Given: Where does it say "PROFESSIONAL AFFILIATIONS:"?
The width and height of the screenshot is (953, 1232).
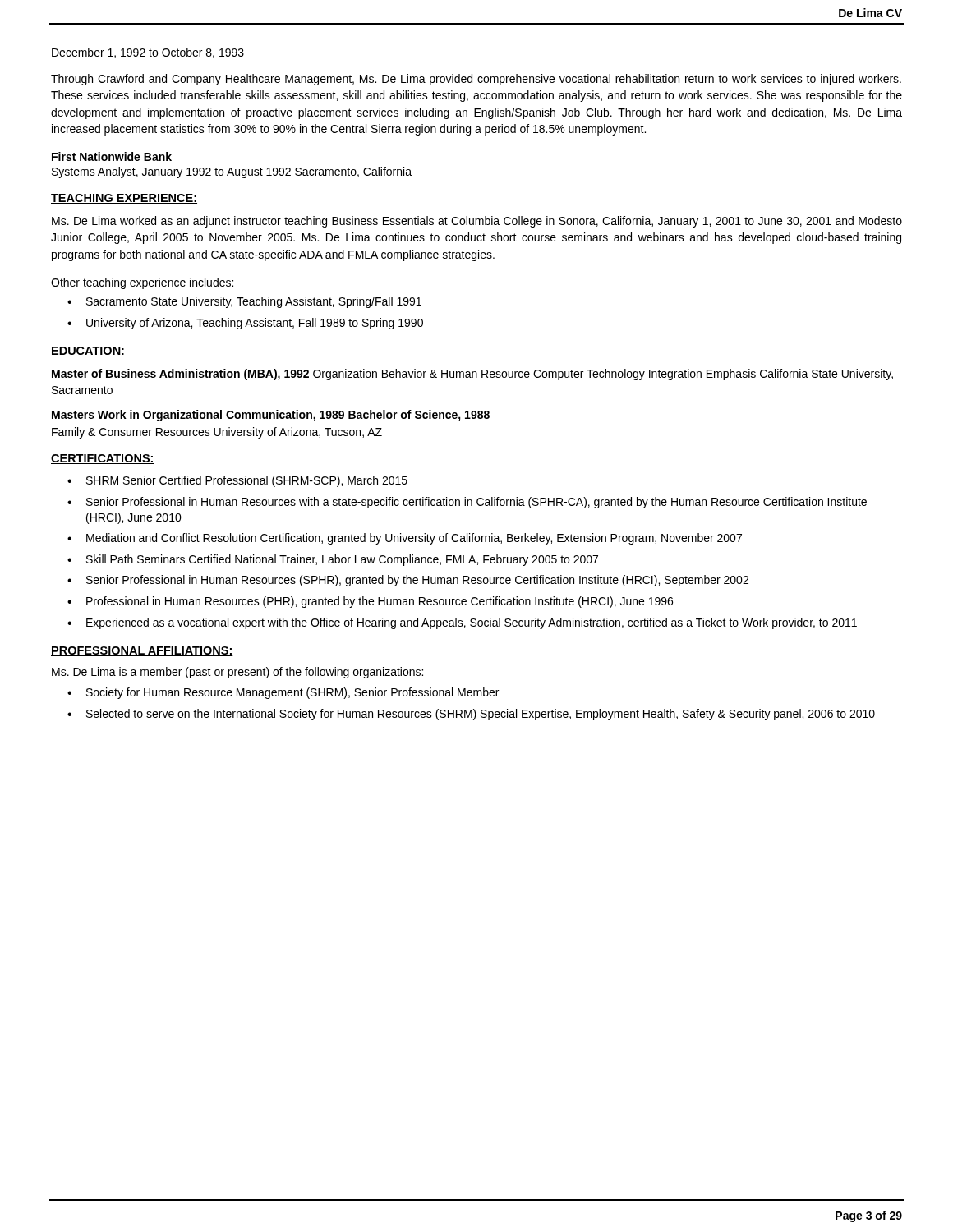Looking at the screenshot, I should (x=142, y=650).
